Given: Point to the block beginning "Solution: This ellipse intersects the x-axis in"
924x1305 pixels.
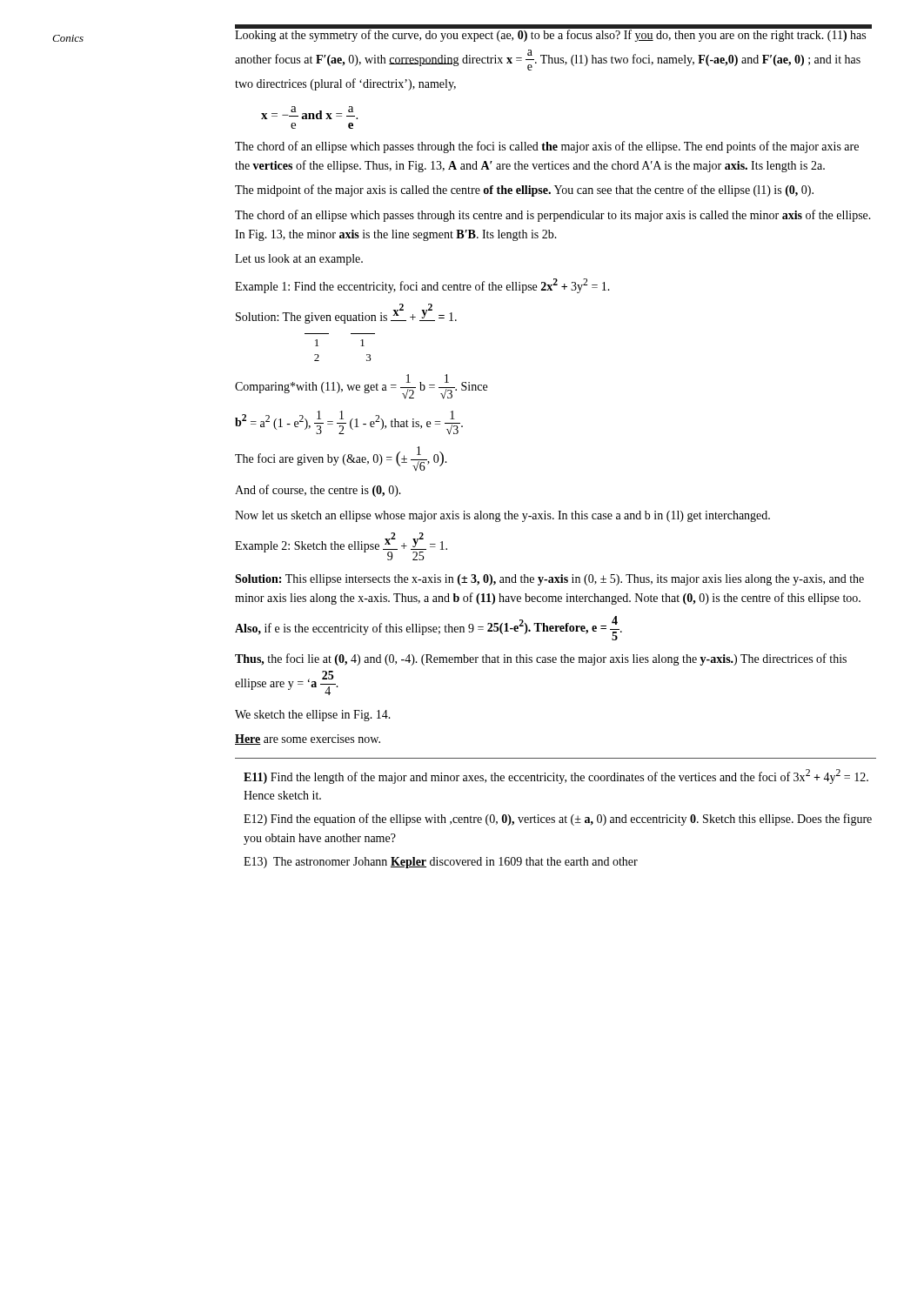Looking at the screenshot, I should (556, 660).
